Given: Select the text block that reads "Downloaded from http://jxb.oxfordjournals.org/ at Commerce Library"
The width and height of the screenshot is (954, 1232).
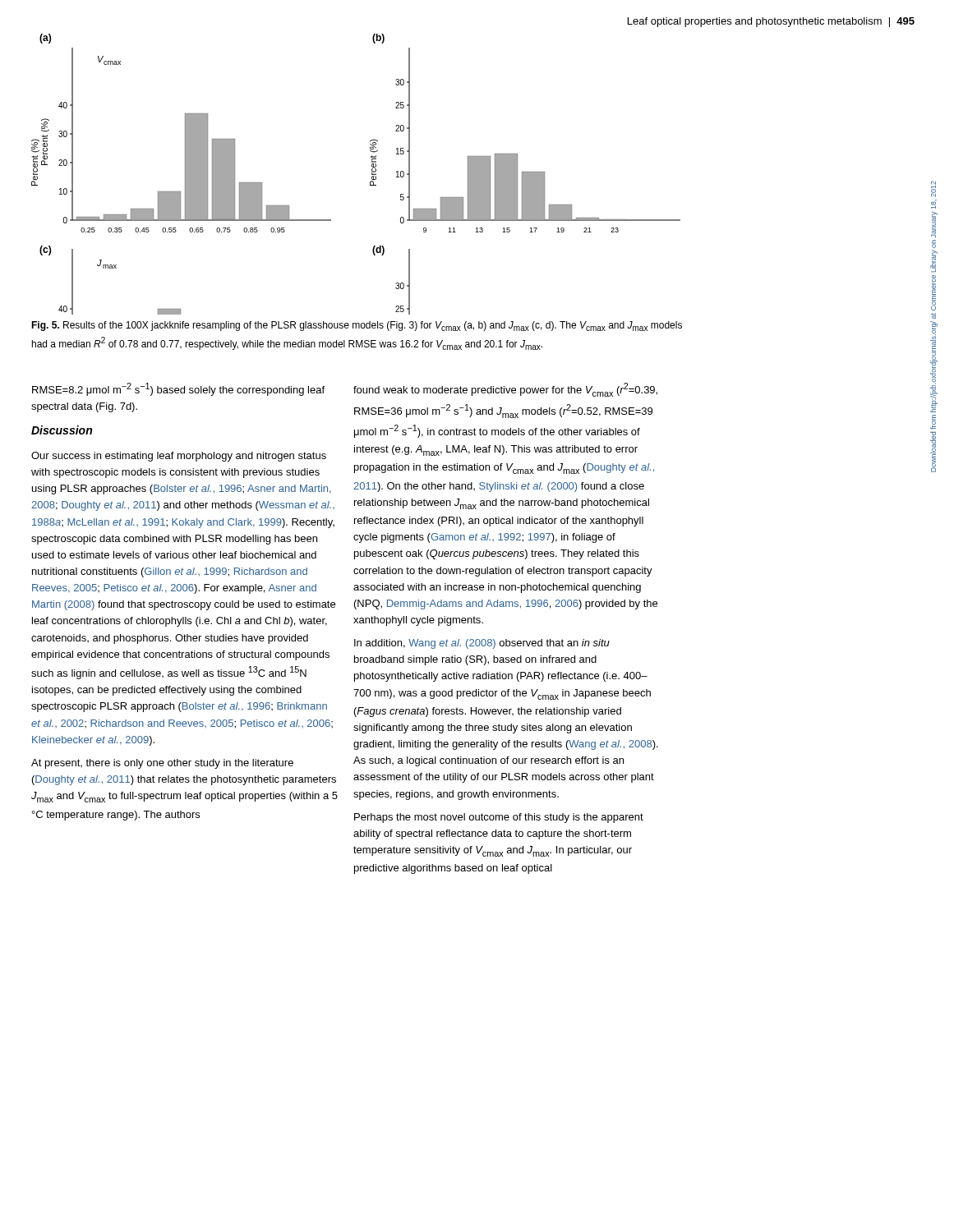Looking at the screenshot, I should [x=933, y=327].
